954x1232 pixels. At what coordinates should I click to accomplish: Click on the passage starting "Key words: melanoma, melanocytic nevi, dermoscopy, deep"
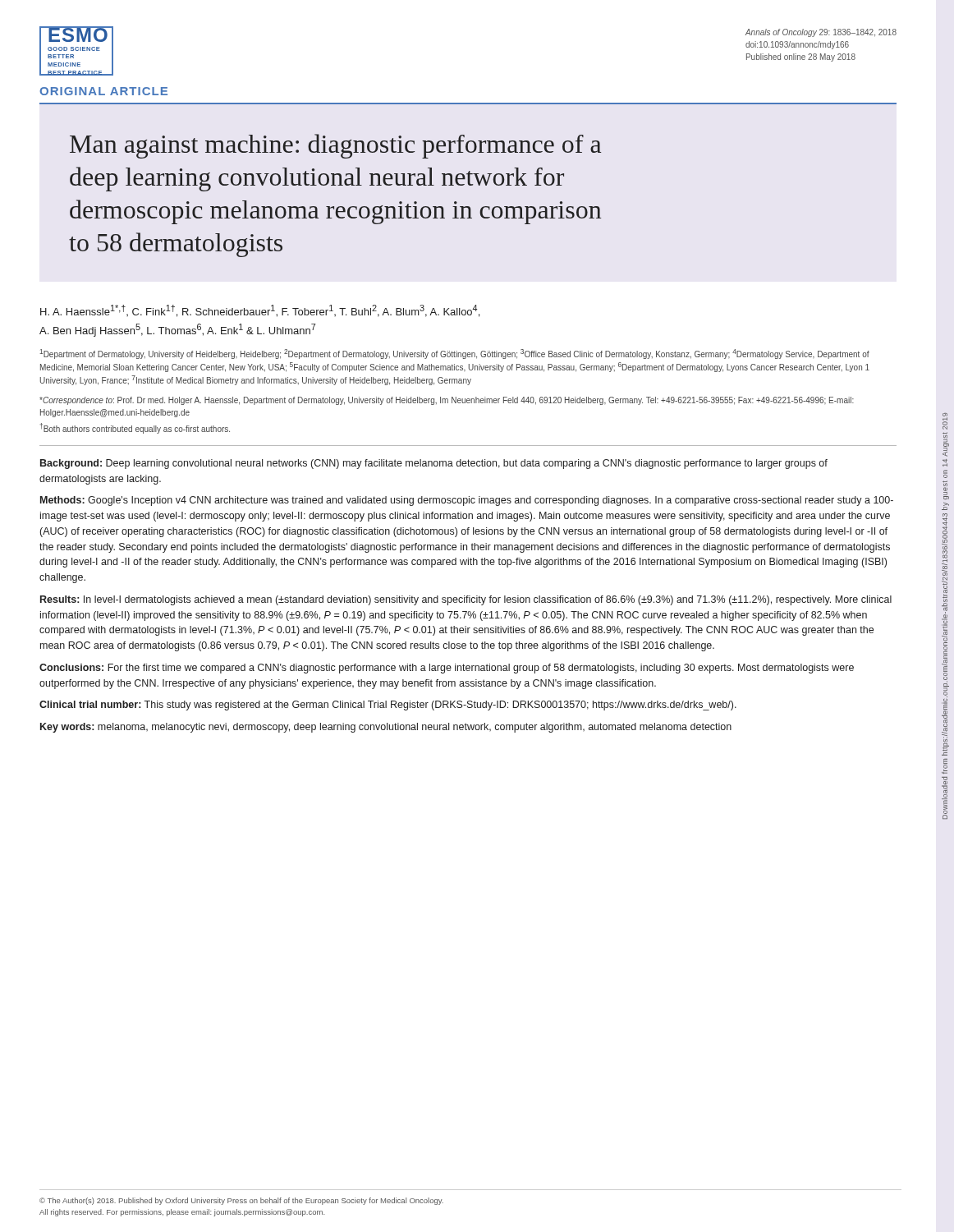point(386,727)
